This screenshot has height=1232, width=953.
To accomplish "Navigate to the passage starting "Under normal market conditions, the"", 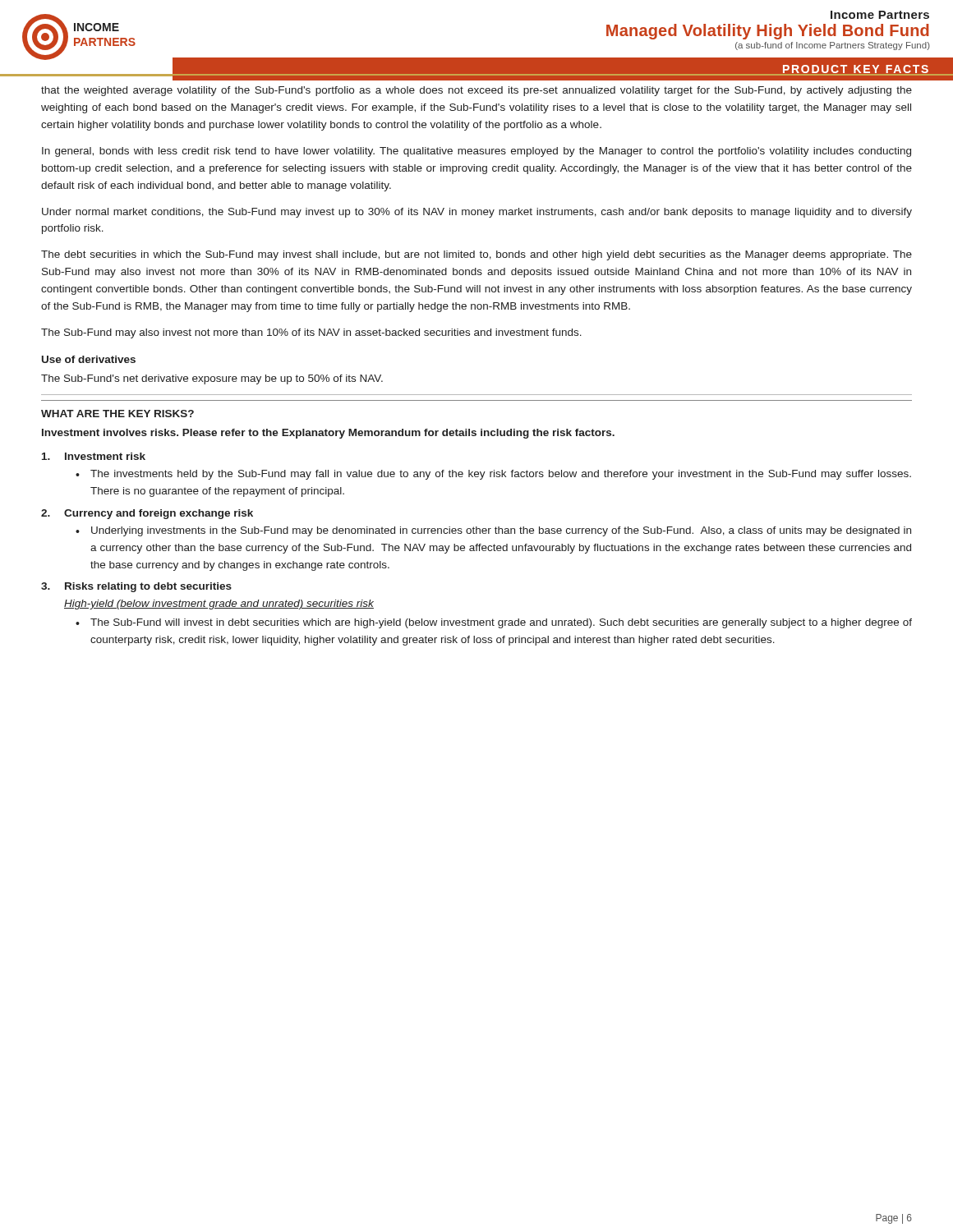I will 476,220.
